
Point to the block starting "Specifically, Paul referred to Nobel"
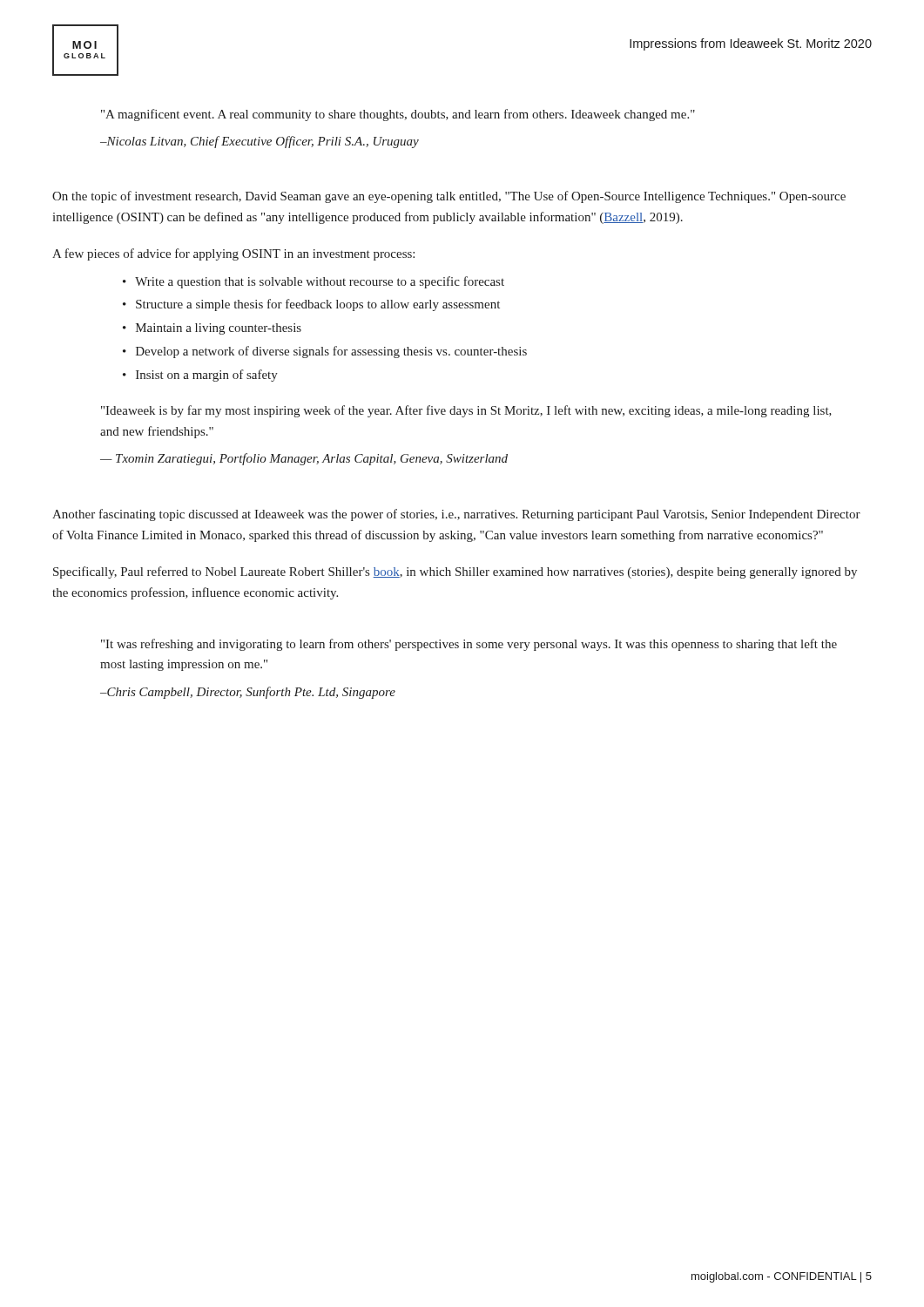455,582
